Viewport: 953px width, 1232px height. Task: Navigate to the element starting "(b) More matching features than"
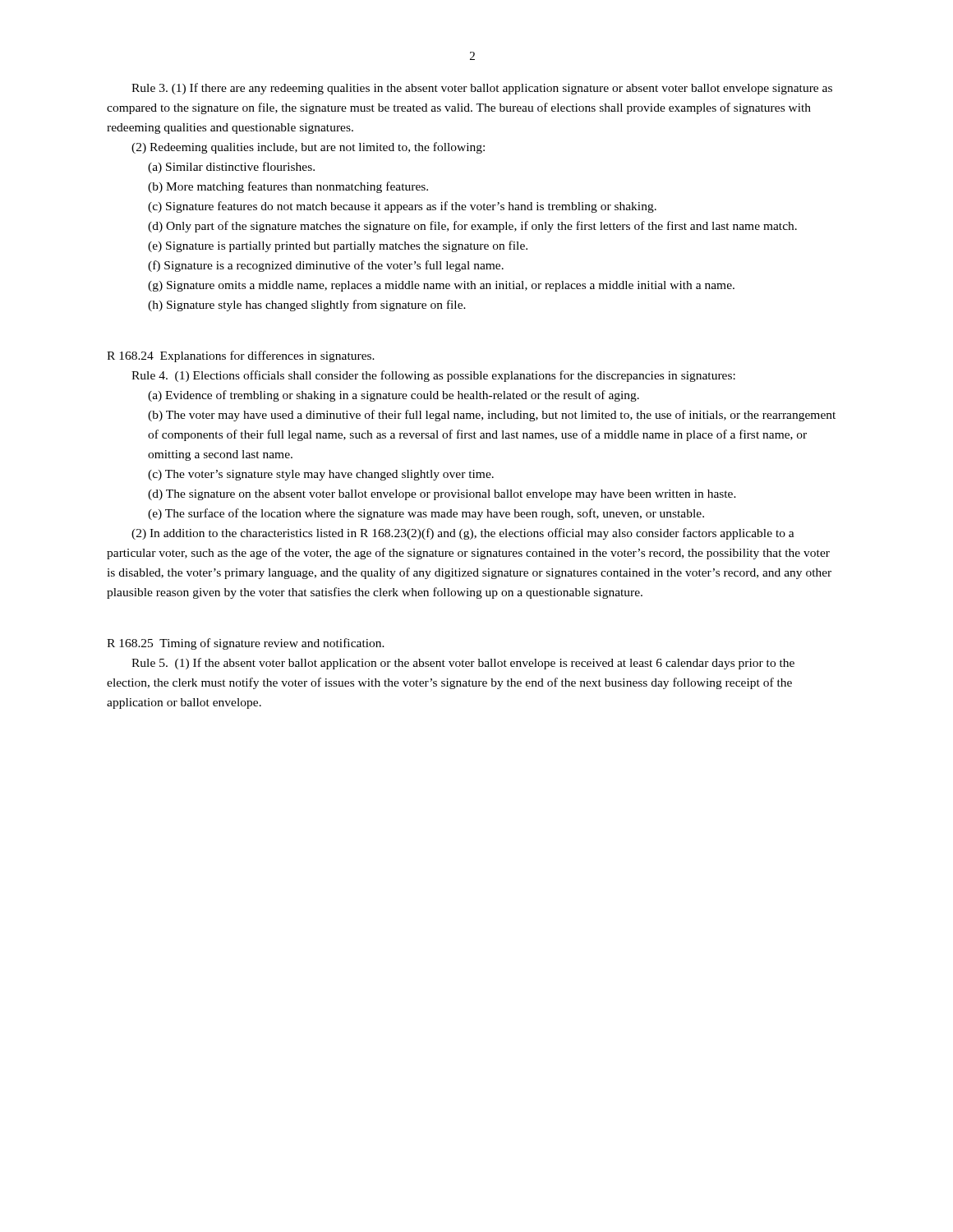pos(288,187)
